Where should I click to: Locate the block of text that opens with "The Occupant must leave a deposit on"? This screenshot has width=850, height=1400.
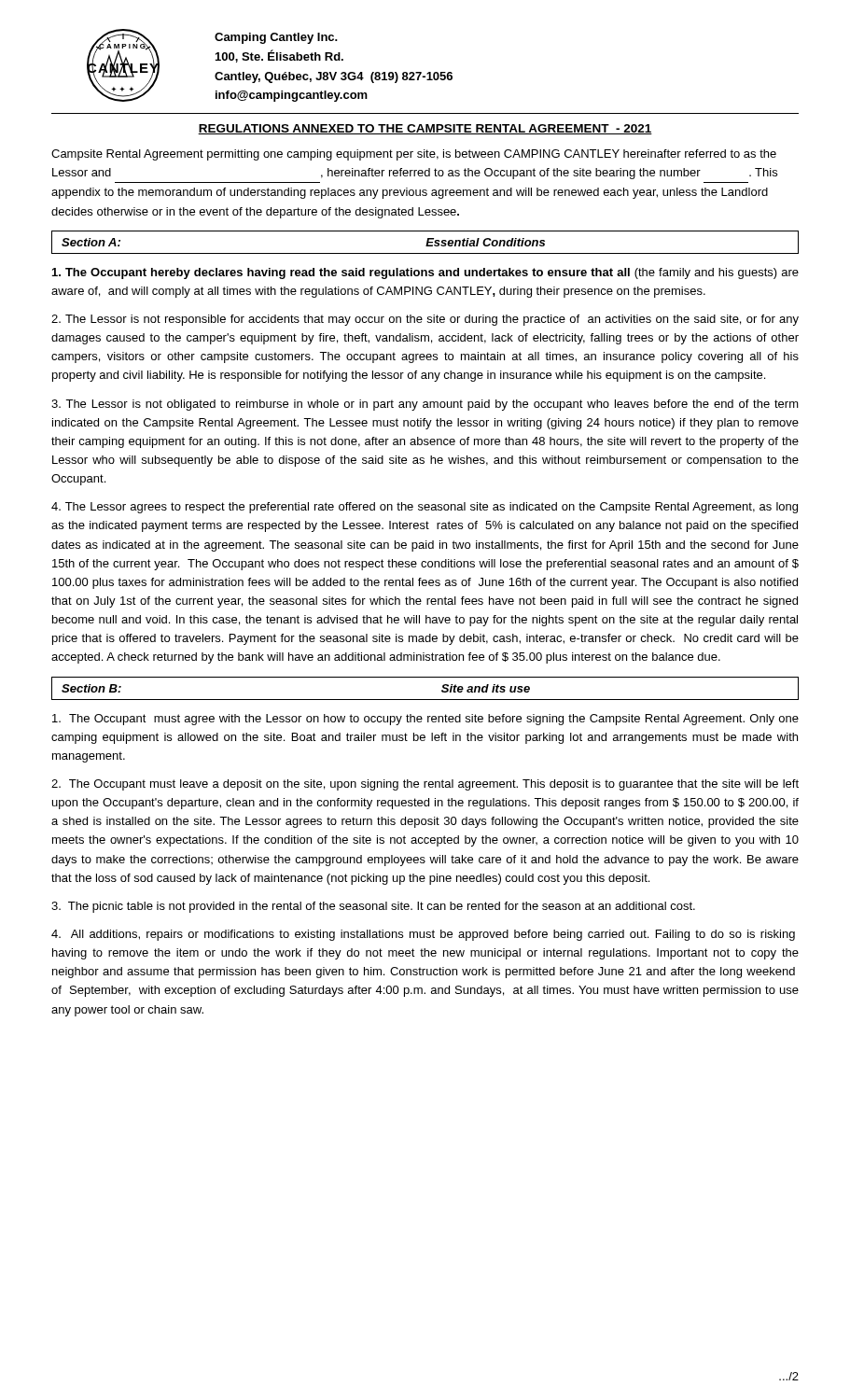click(x=425, y=831)
